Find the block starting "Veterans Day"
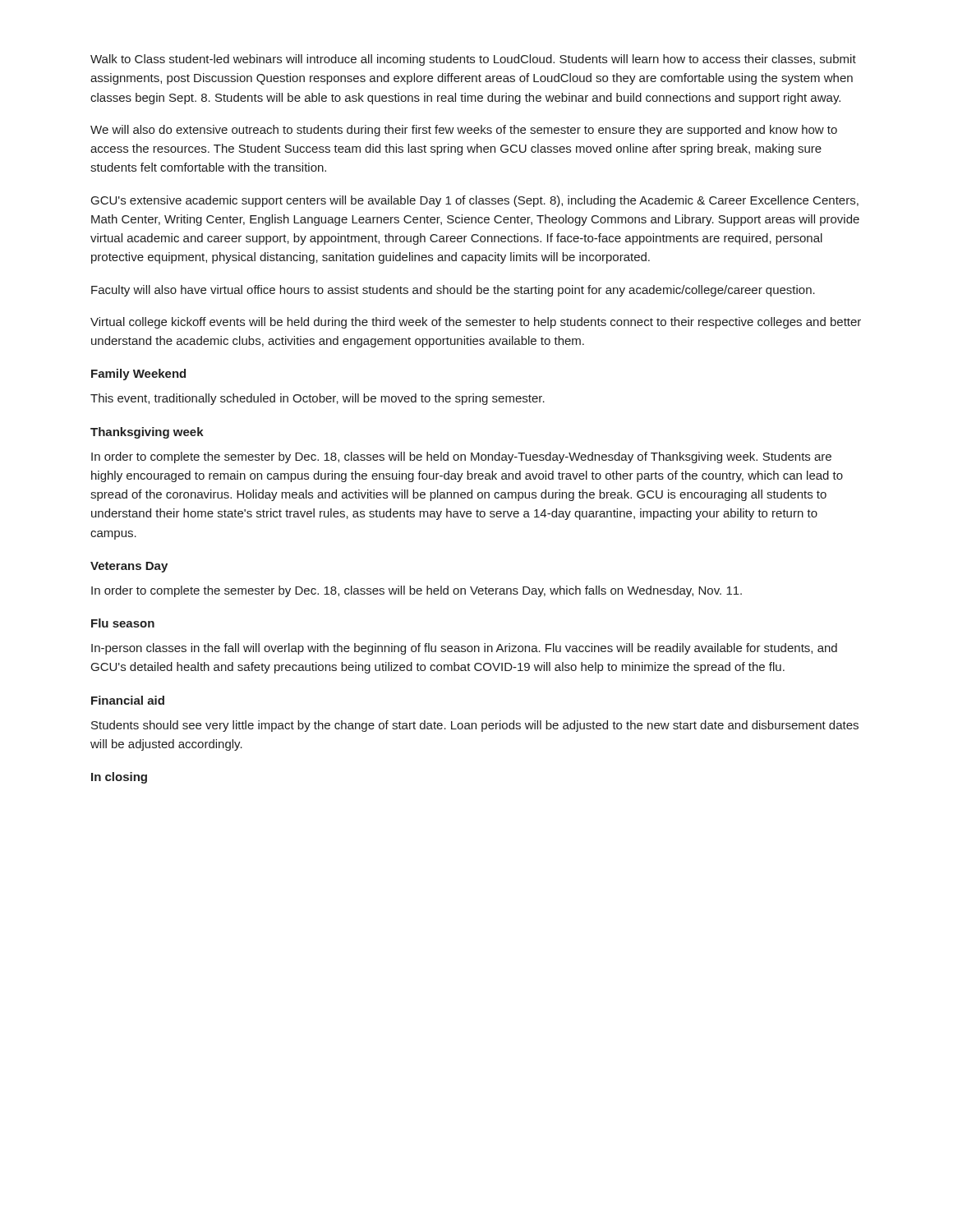This screenshot has width=953, height=1232. pyautogui.click(x=129, y=565)
